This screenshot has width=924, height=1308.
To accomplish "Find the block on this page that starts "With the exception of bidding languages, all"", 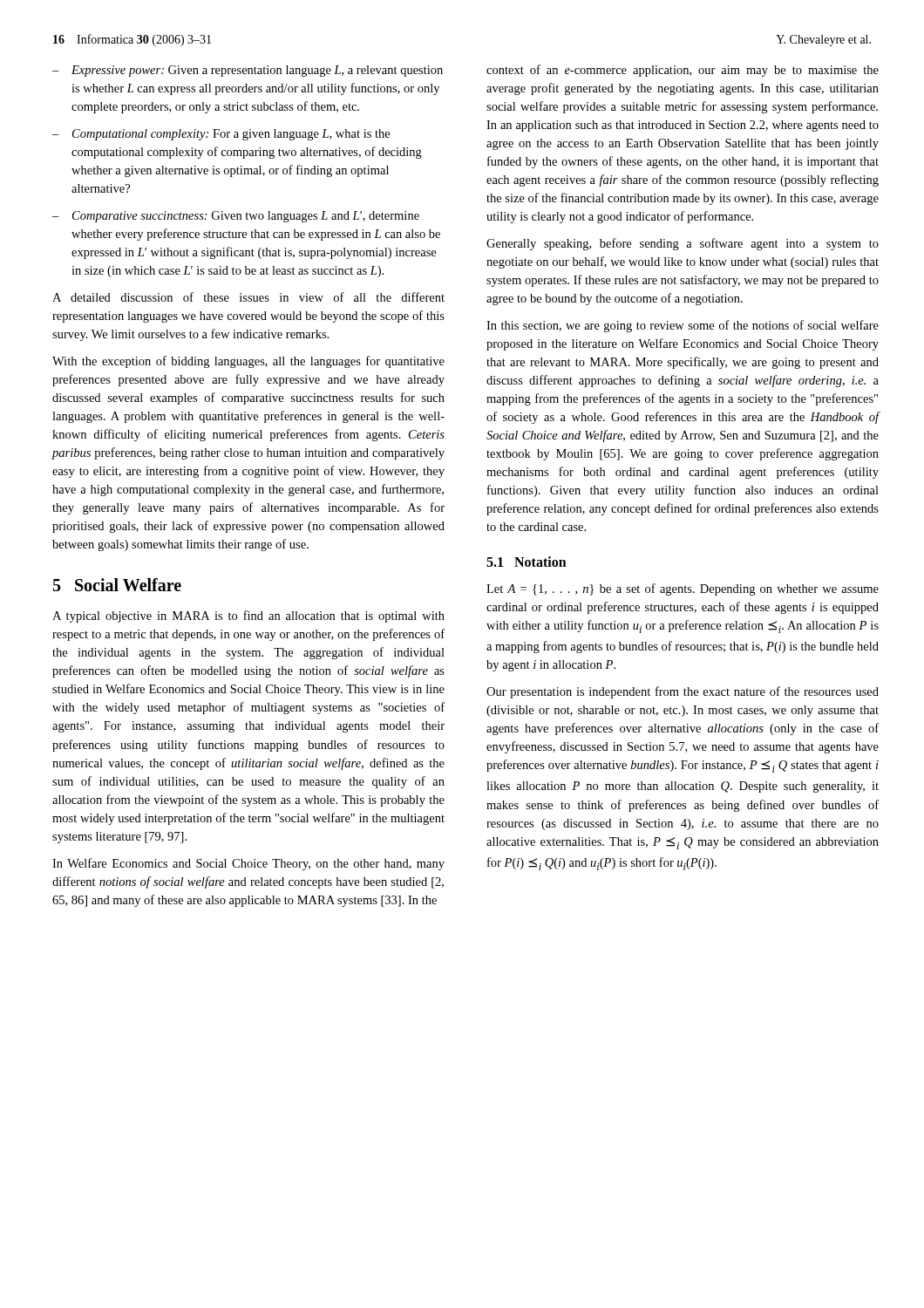I will pyautogui.click(x=248, y=453).
